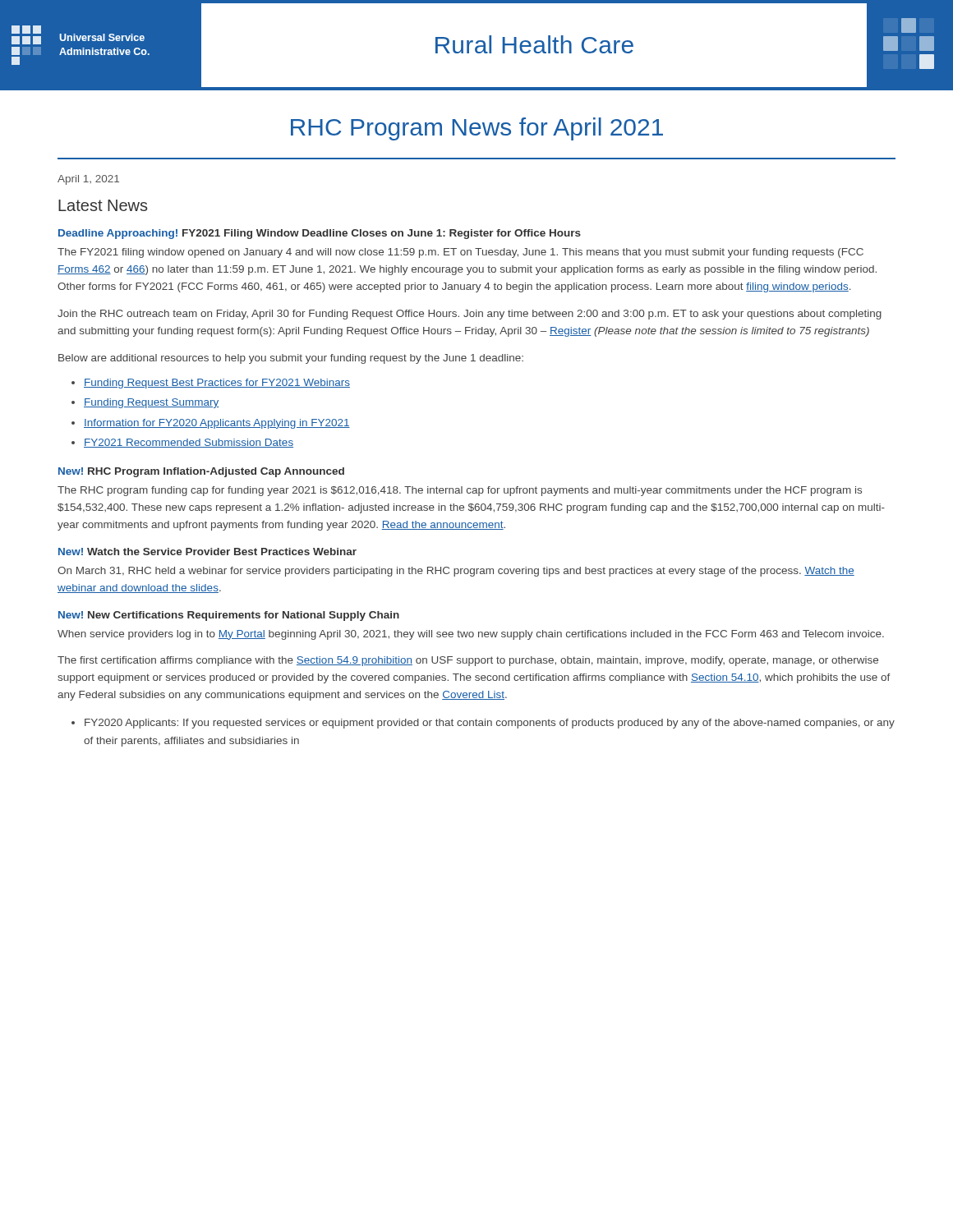This screenshot has height=1232, width=953.
Task: Navigate to the text starting "The first certification affirms compliance with the"
Action: [474, 678]
